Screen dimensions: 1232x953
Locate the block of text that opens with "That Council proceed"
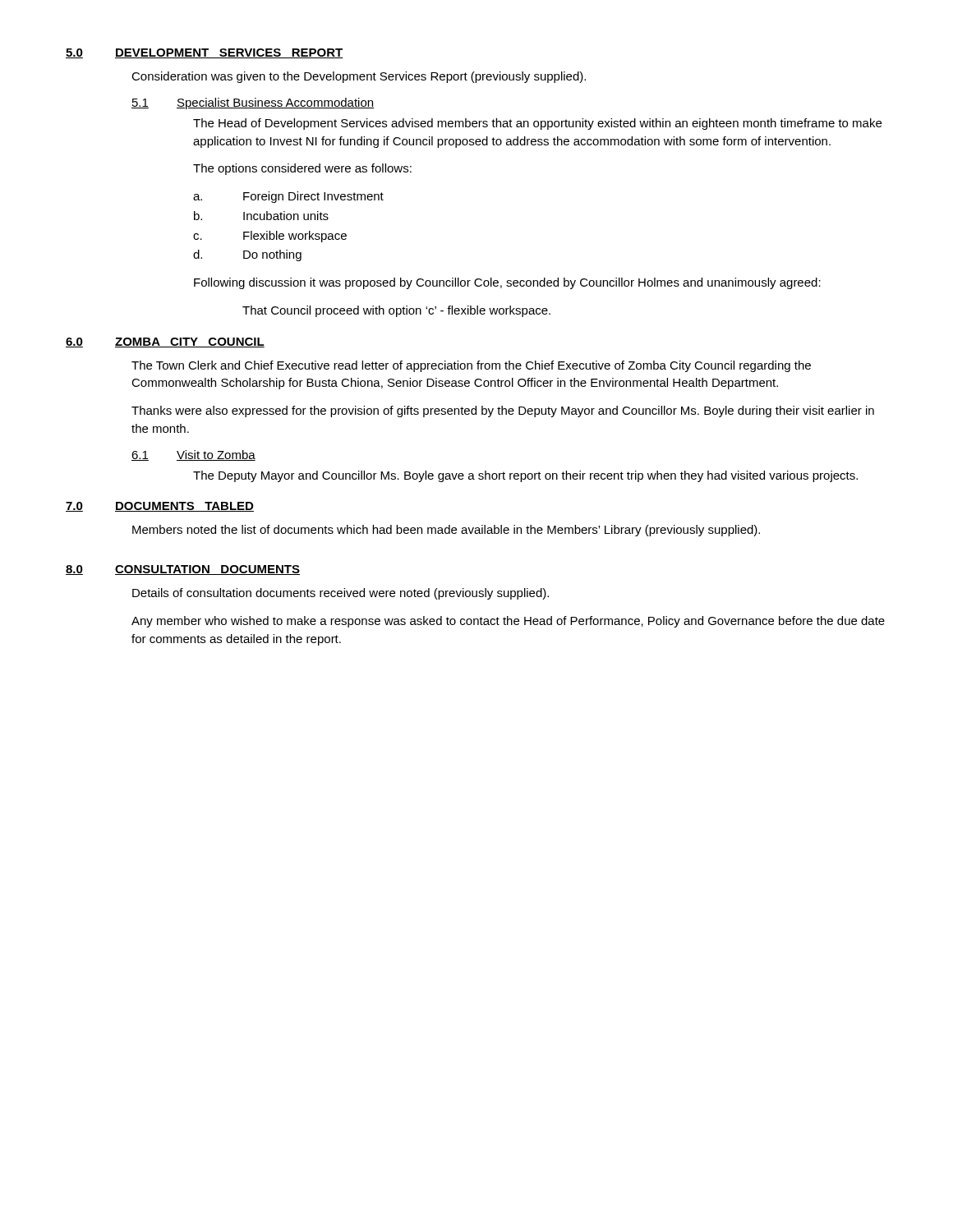(397, 310)
